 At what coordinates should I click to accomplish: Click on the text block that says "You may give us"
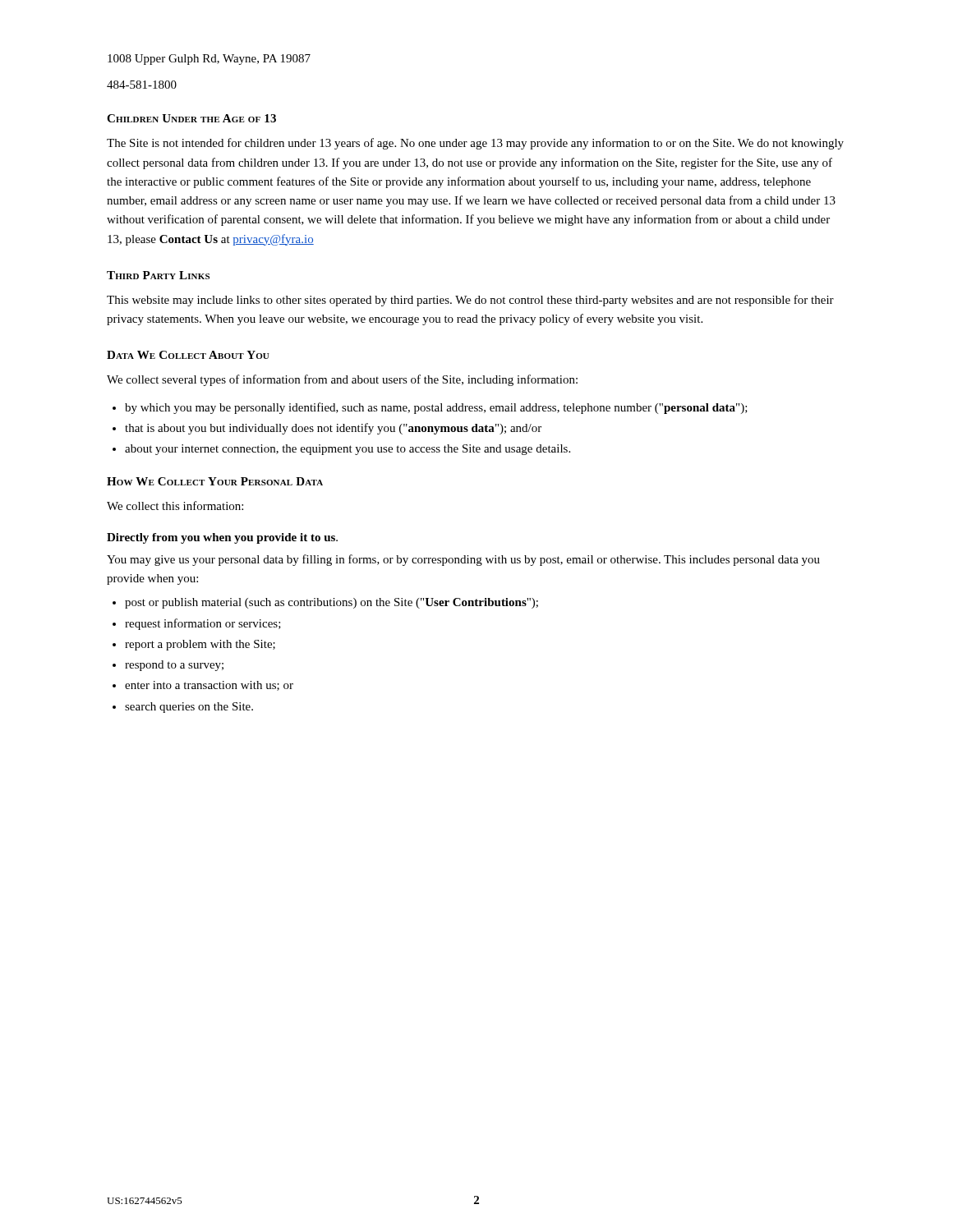tap(463, 569)
